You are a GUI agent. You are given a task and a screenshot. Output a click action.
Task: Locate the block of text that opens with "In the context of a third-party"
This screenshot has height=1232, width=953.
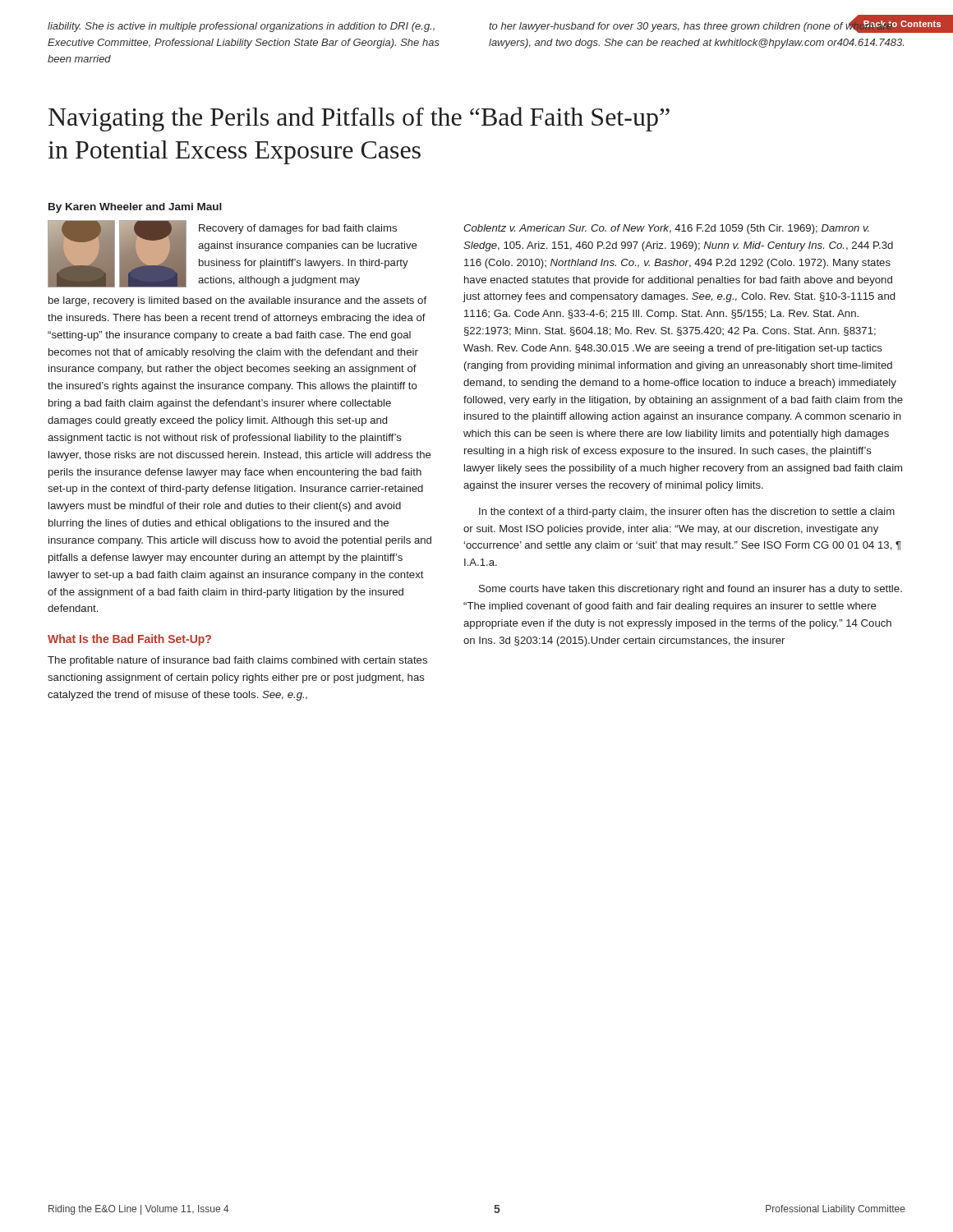tap(682, 537)
